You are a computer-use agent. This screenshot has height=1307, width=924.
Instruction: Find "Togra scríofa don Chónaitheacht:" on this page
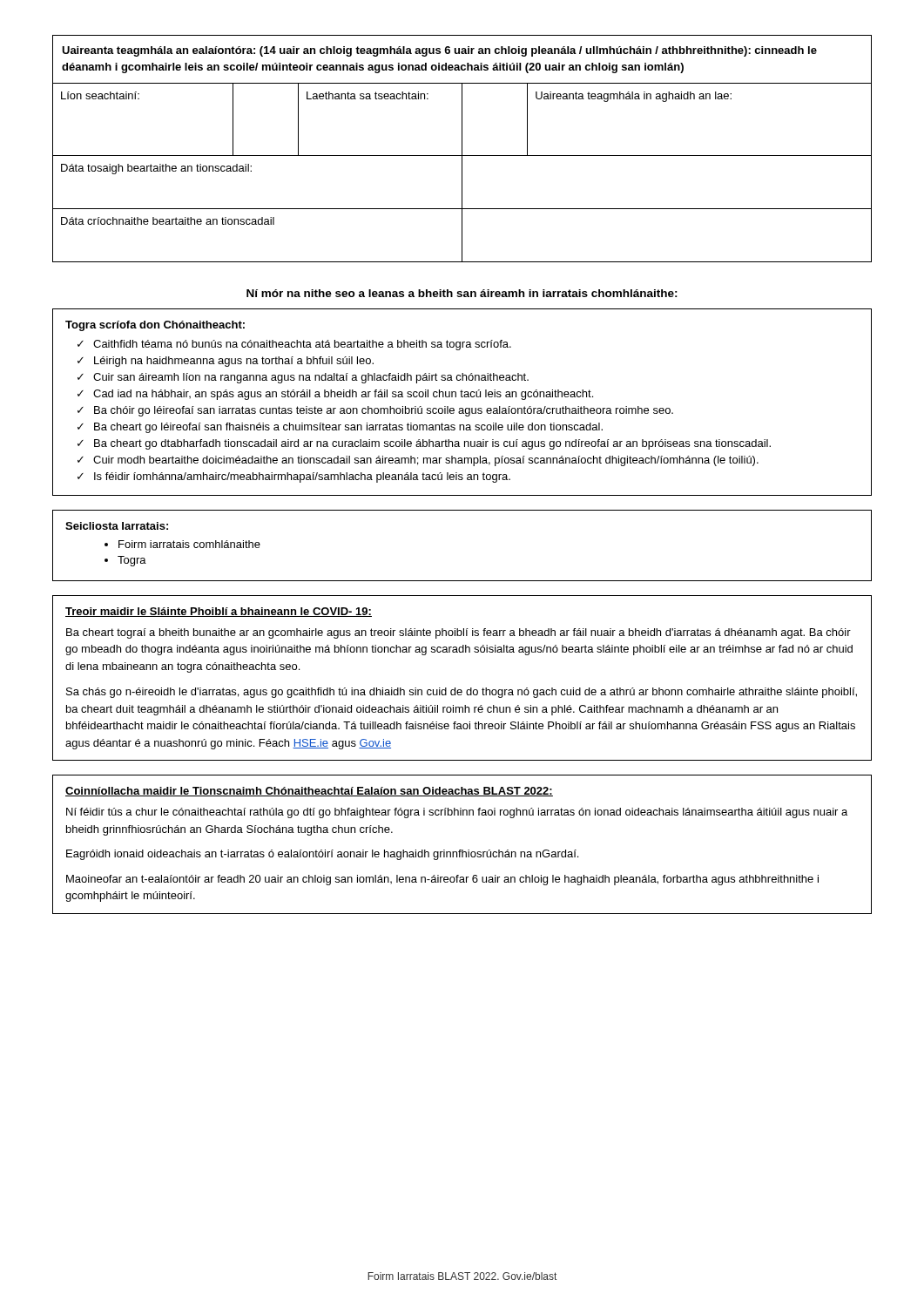click(155, 324)
